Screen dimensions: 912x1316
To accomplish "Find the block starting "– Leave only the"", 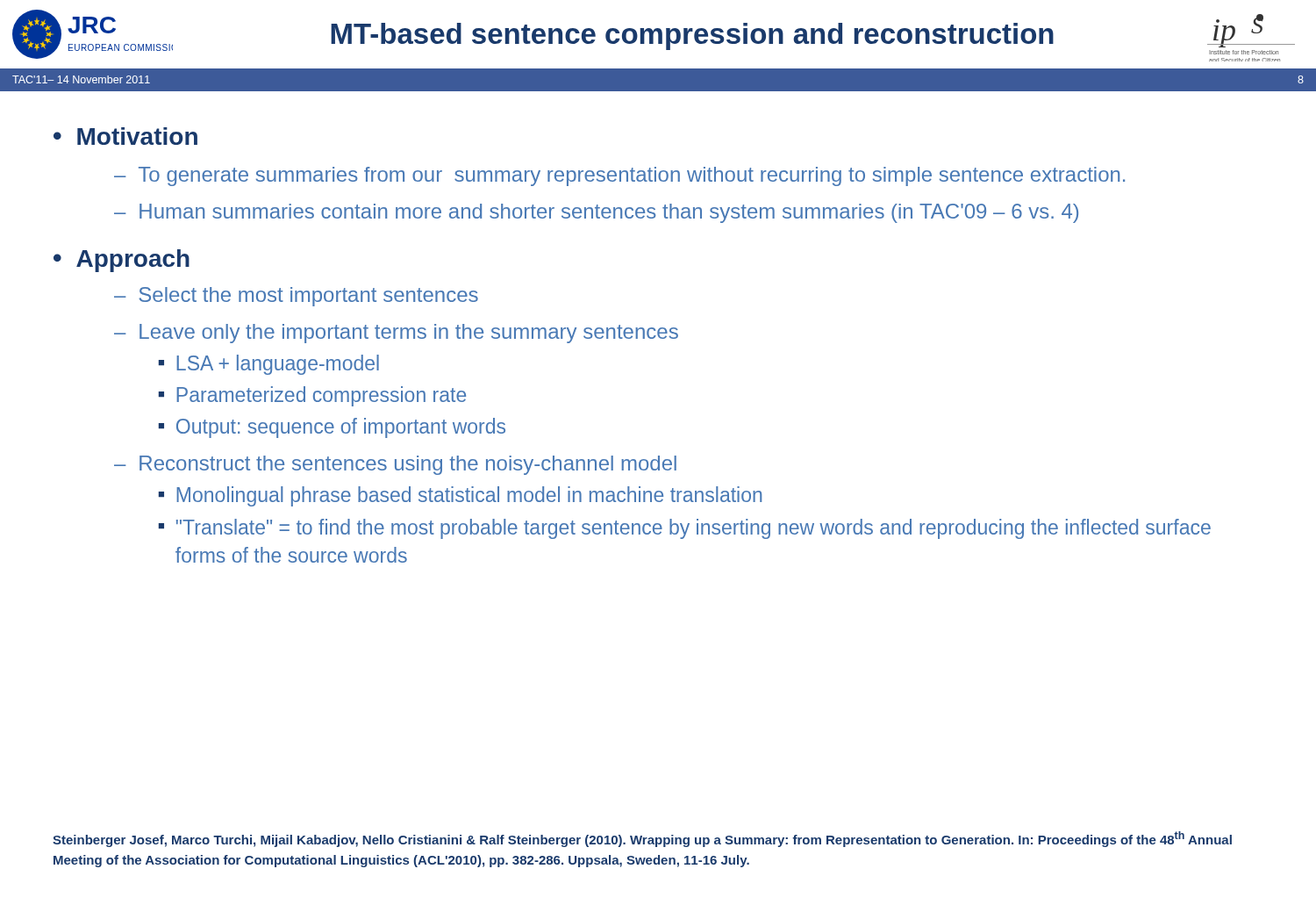I will [396, 331].
